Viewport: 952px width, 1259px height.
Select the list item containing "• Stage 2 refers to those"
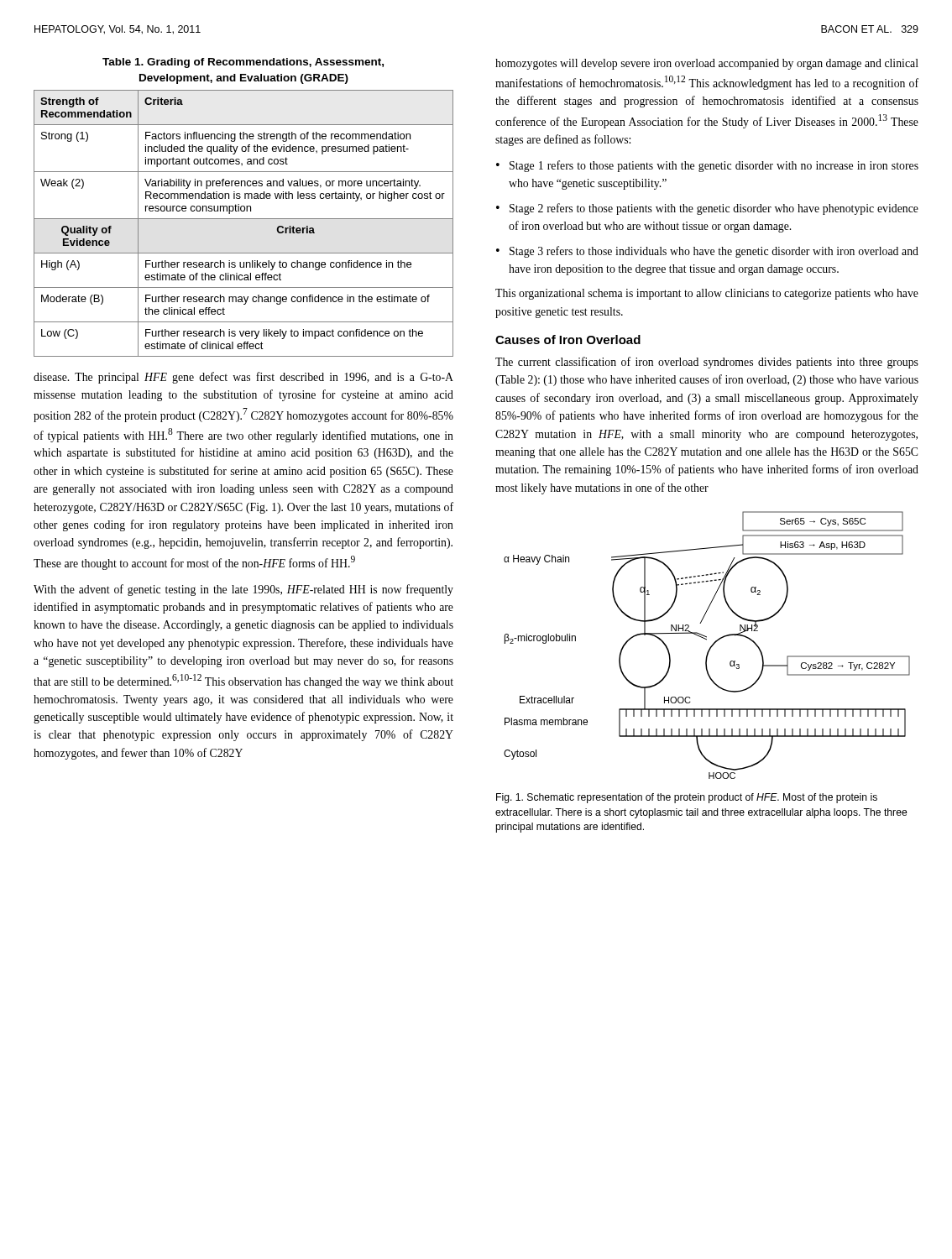(707, 217)
